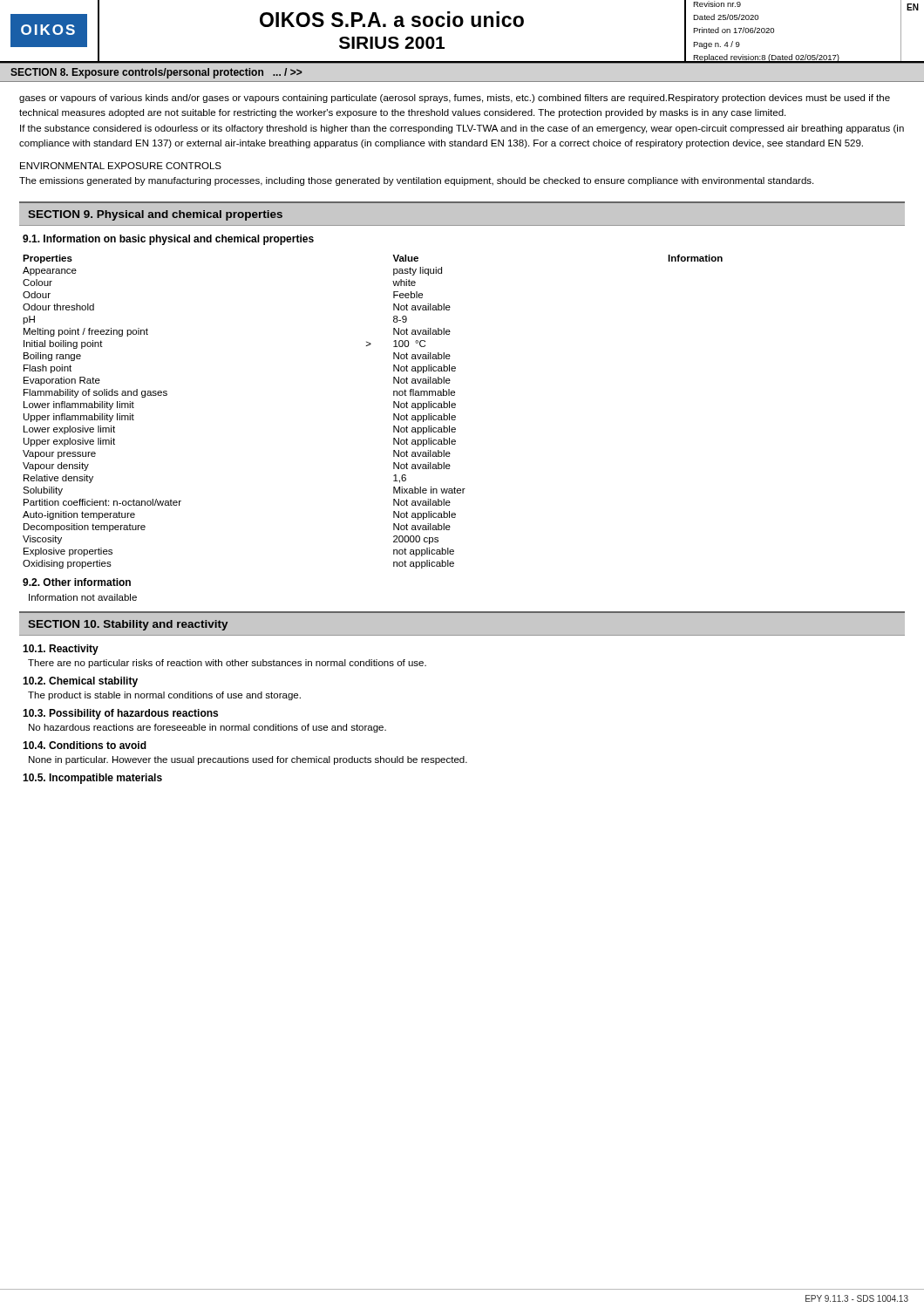Locate the section header that reads "10.2. Chemical stability"
The width and height of the screenshot is (924, 1308).
(x=80, y=681)
